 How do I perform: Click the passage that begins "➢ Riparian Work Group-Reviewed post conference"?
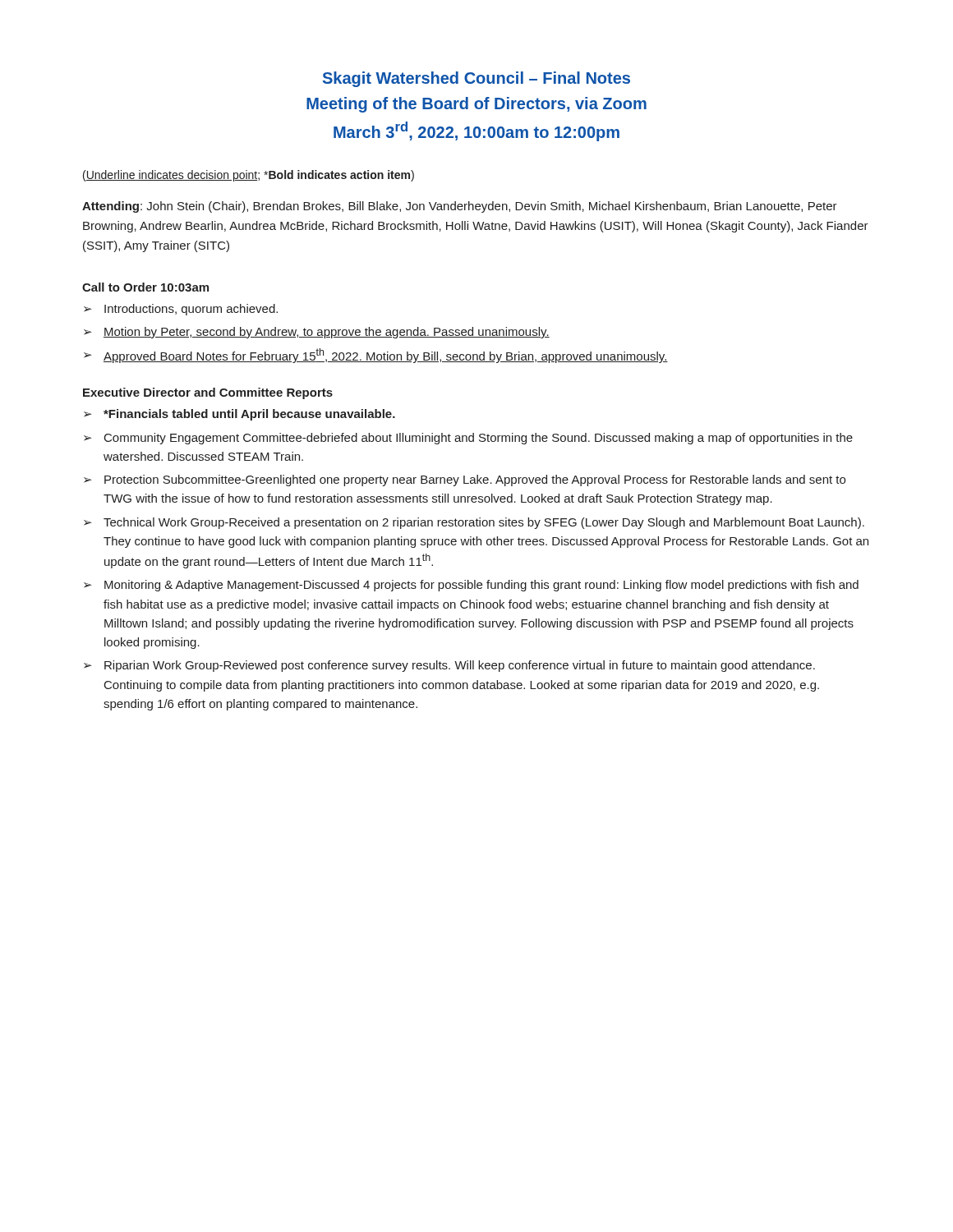(x=476, y=684)
